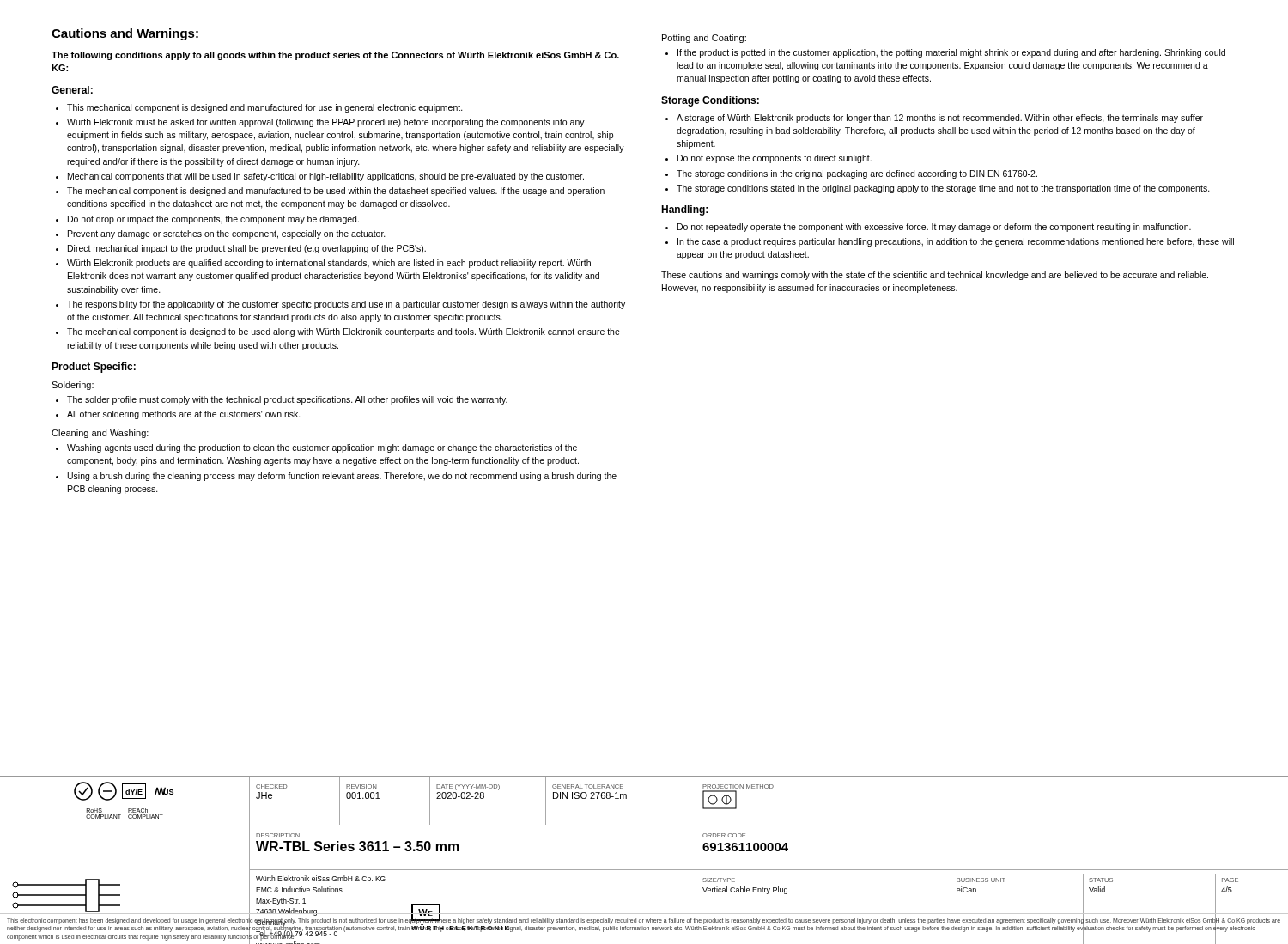Find the list item that says "In the case a product"
The height and width of the screenshot is (944, 1288).
pos(957,249)
